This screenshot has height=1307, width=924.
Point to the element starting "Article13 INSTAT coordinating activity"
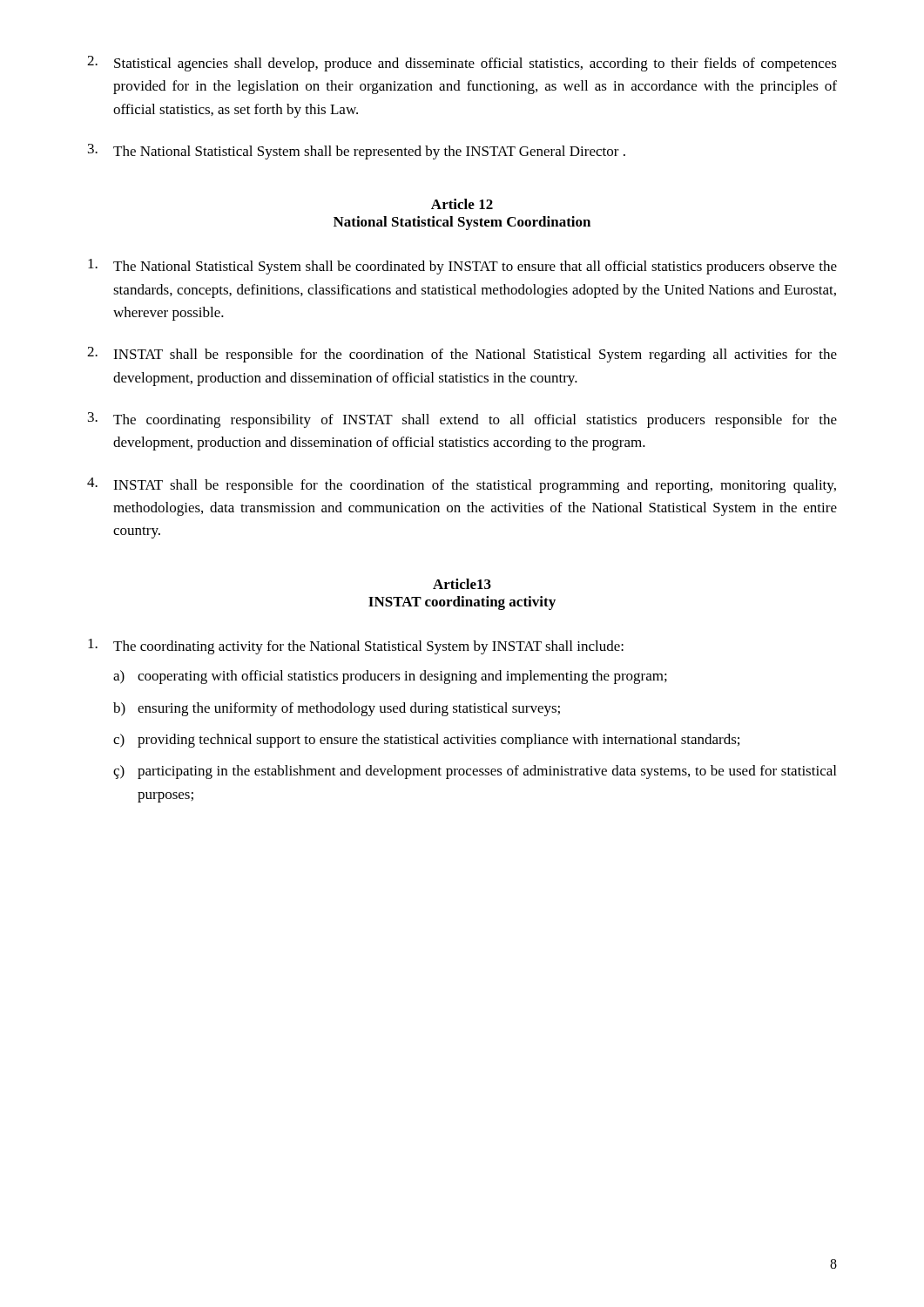coord(462,593)
